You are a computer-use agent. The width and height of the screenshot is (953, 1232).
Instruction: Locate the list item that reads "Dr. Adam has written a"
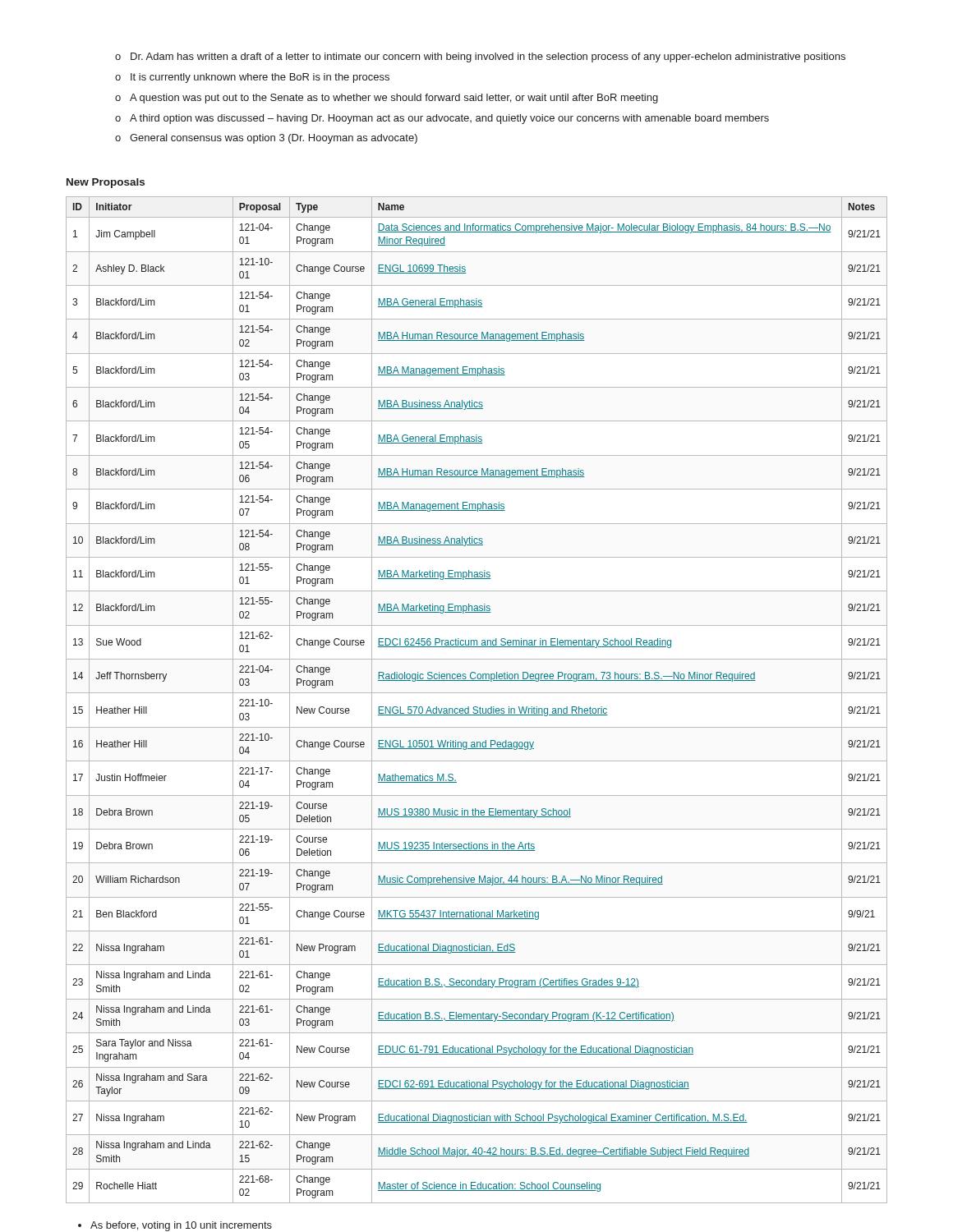tap(501, 98)
